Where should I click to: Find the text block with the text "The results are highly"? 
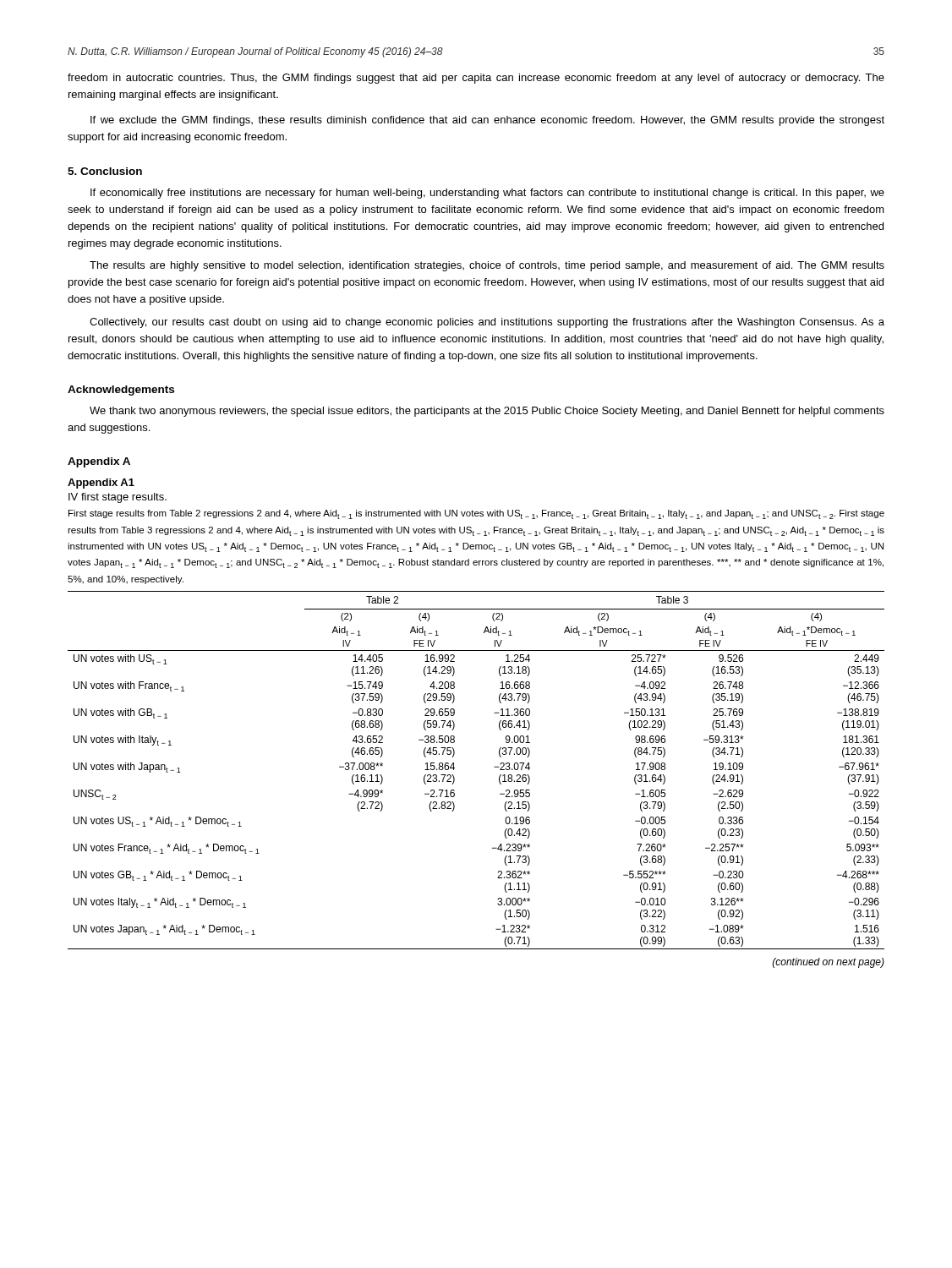[476, 282]
